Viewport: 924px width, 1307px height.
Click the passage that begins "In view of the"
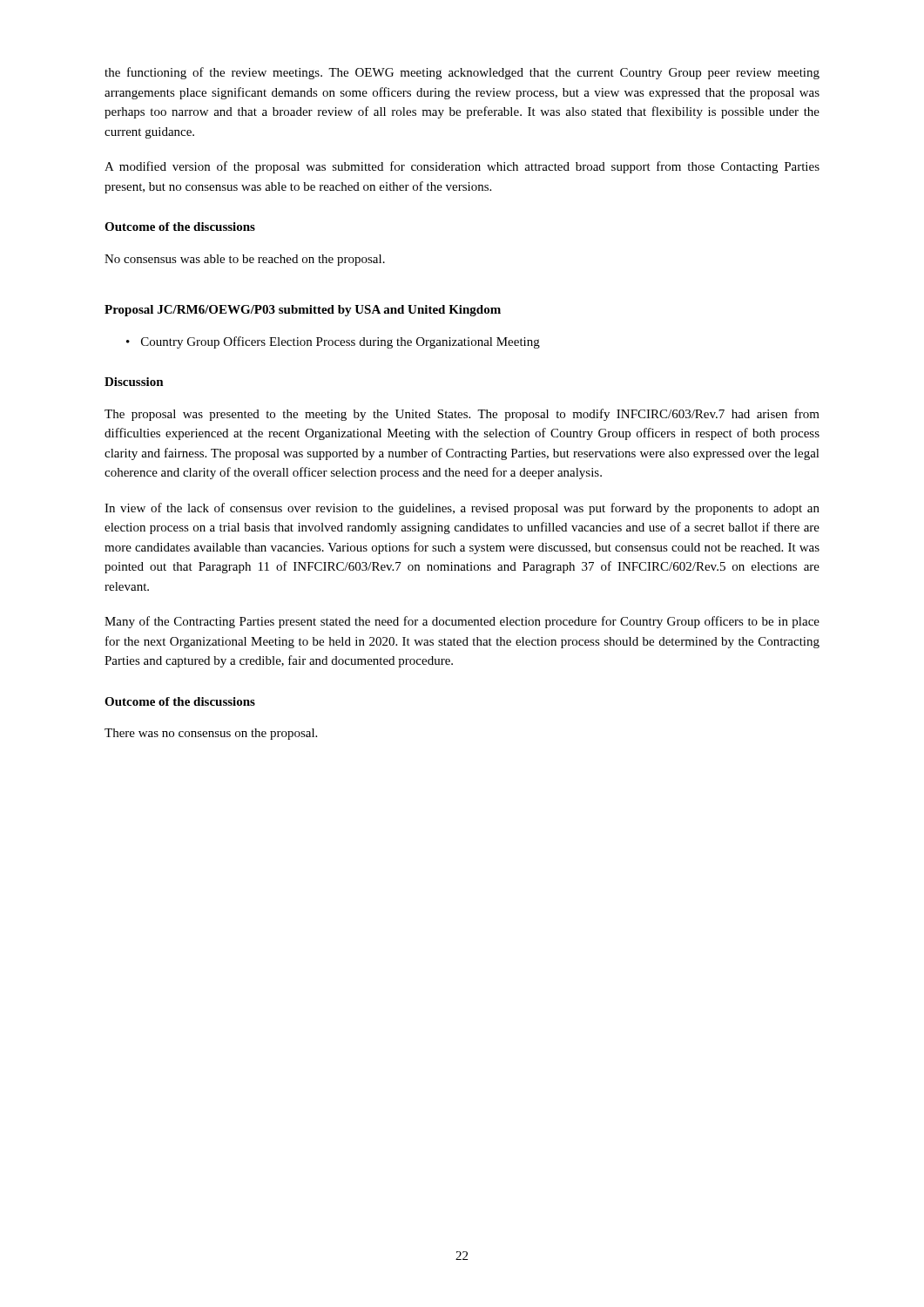click(462, 547)
